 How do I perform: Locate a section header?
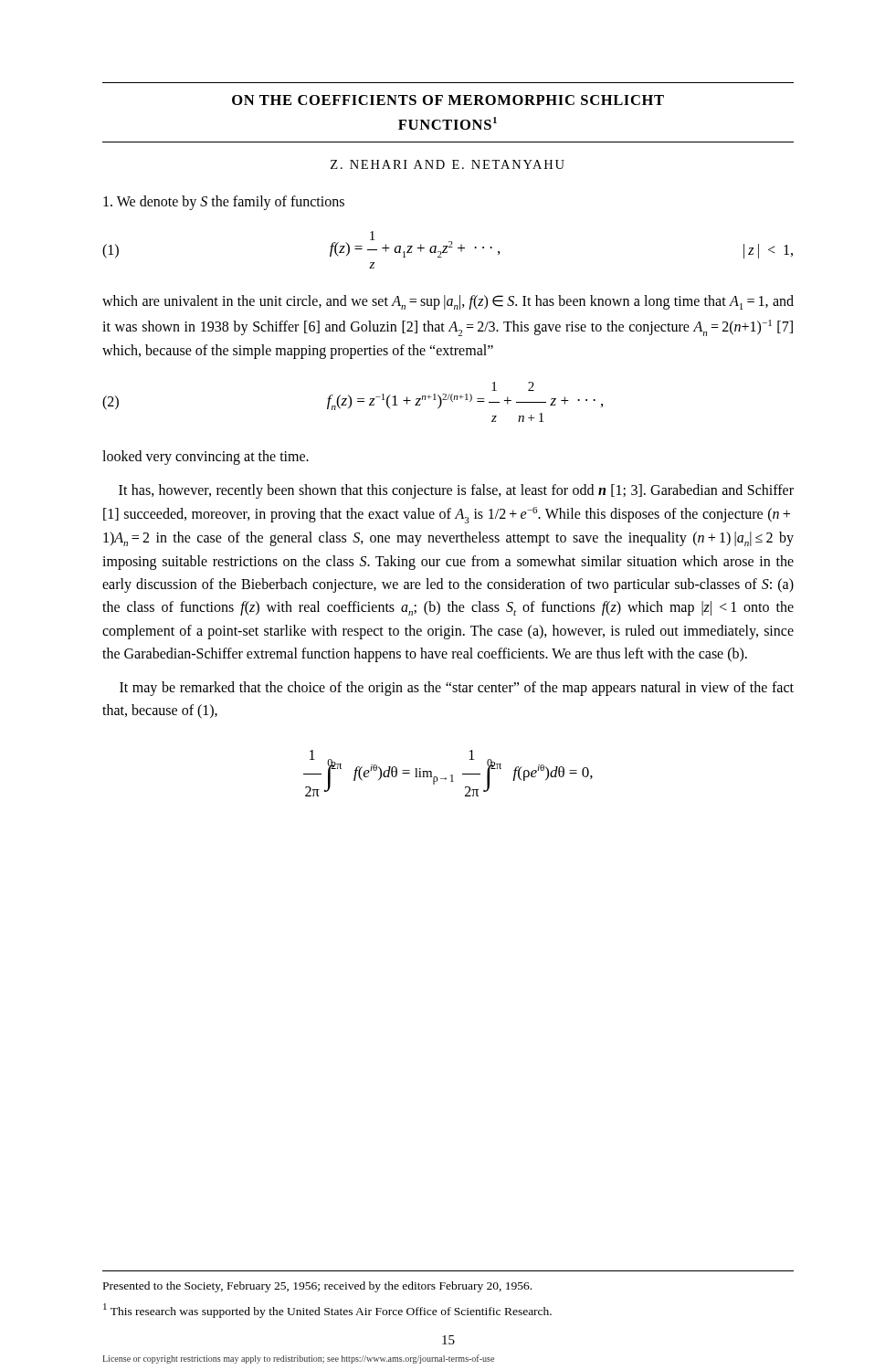224,202
